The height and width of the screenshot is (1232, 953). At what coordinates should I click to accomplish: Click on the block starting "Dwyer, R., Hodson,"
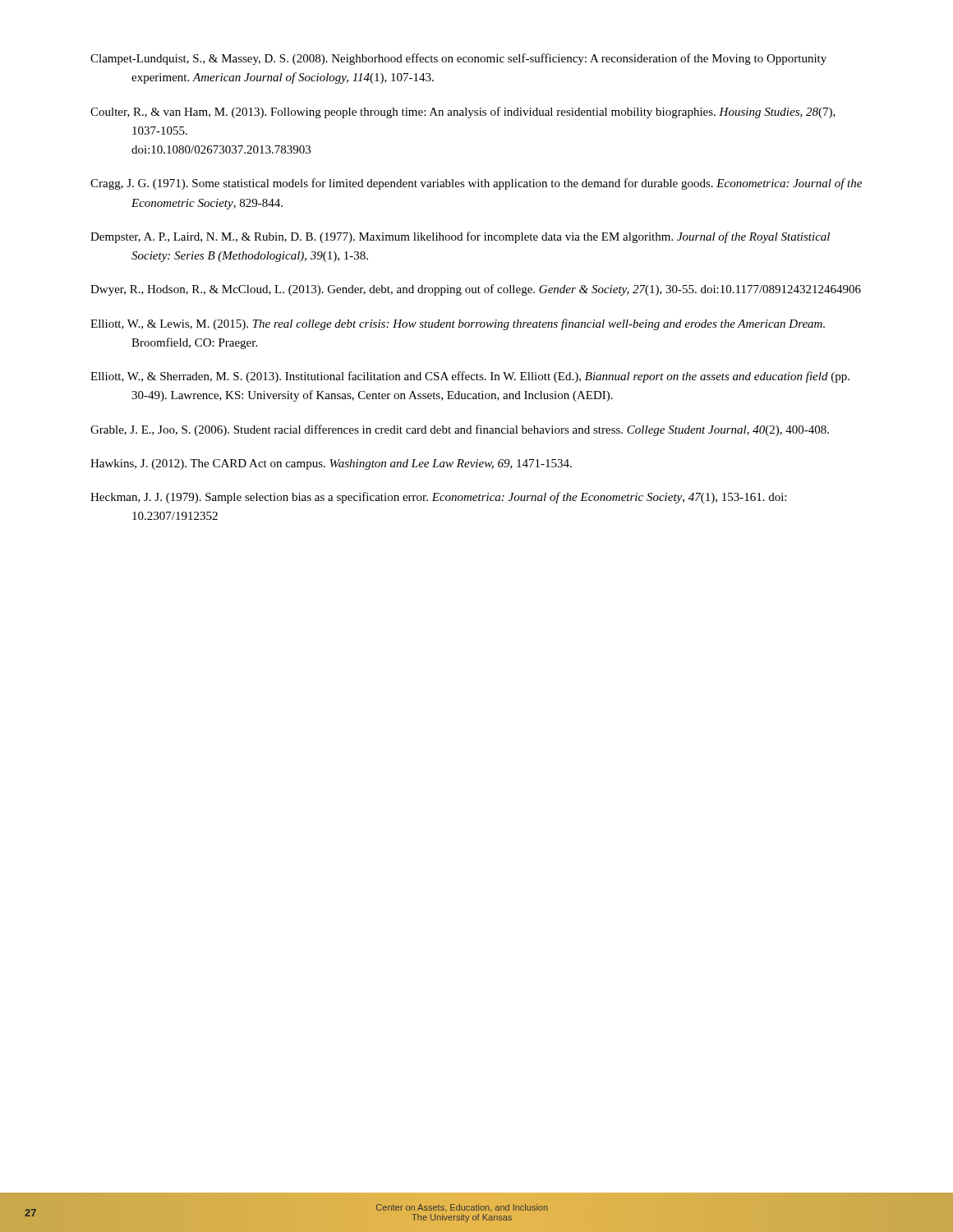point(476,289)
